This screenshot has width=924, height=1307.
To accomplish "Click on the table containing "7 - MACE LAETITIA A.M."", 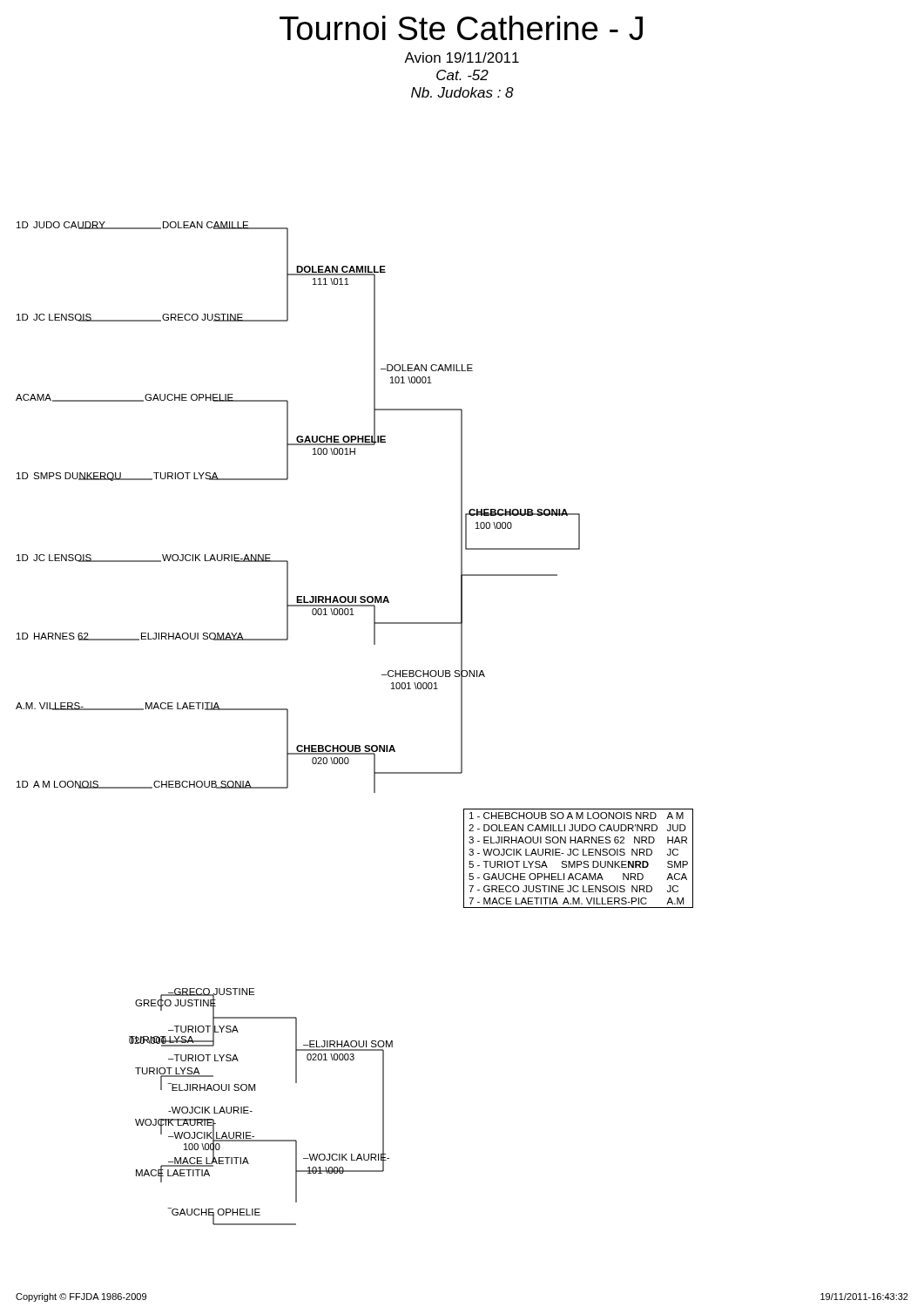I will pyautogui.click(x=578, y=858).
